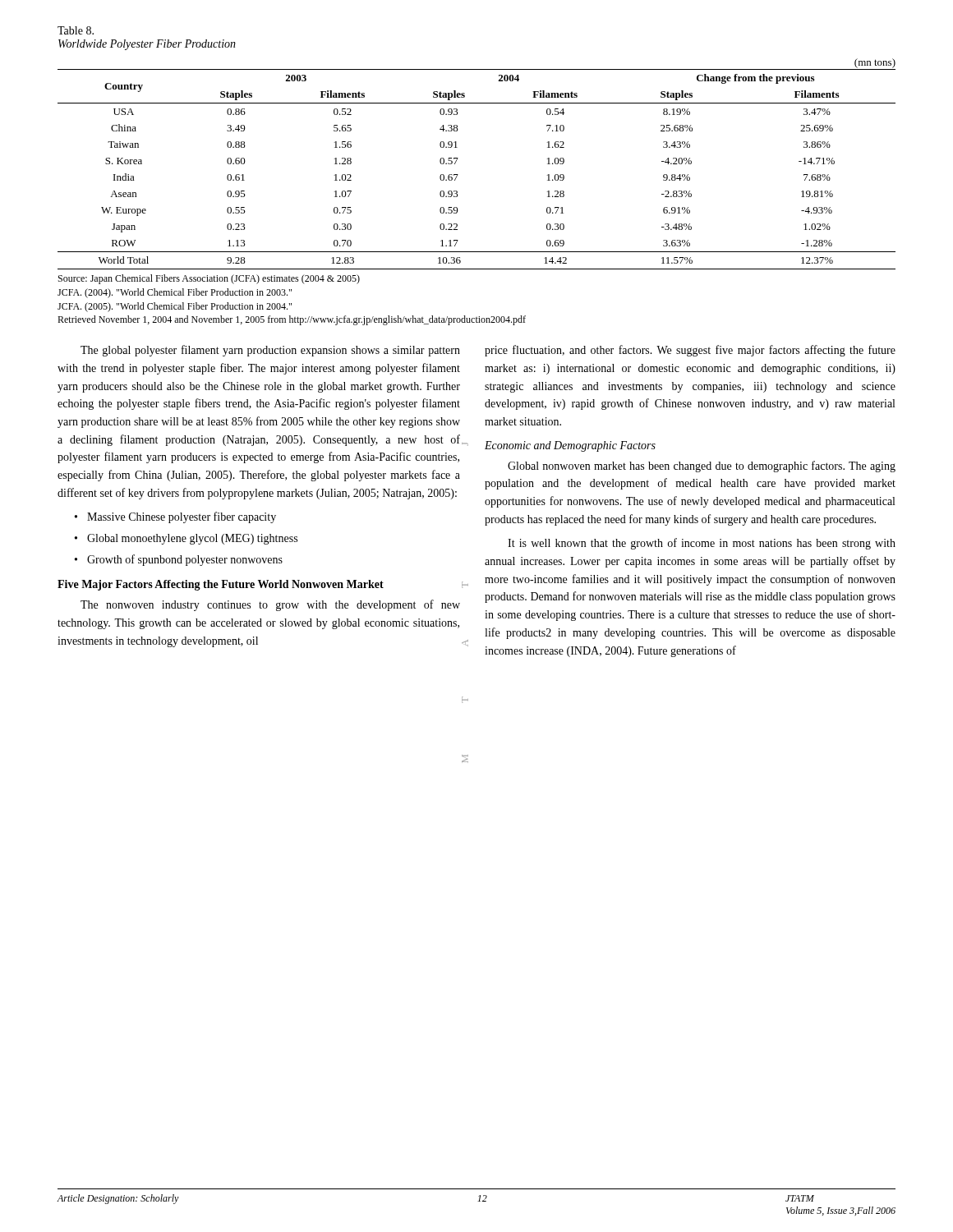953x1232 pixels.
Task: Find the text block that reads "price fluctuation, and"
Action: pos(690,386)
